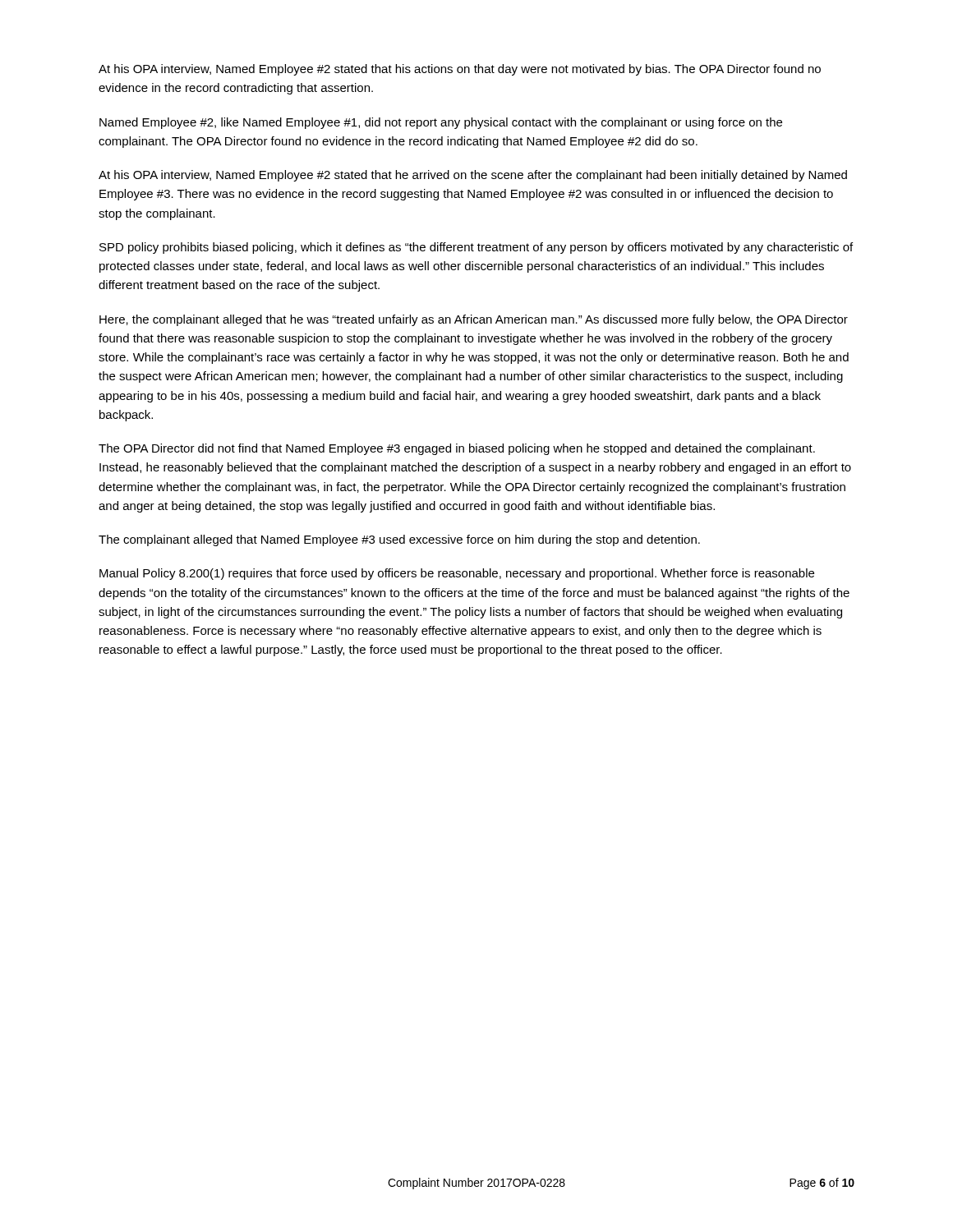953x1232 pixels.
Task: Find the text block that reads "SPD policy prohibits biased policing,"
Action: pyautogui.click(x=476, y=266)
